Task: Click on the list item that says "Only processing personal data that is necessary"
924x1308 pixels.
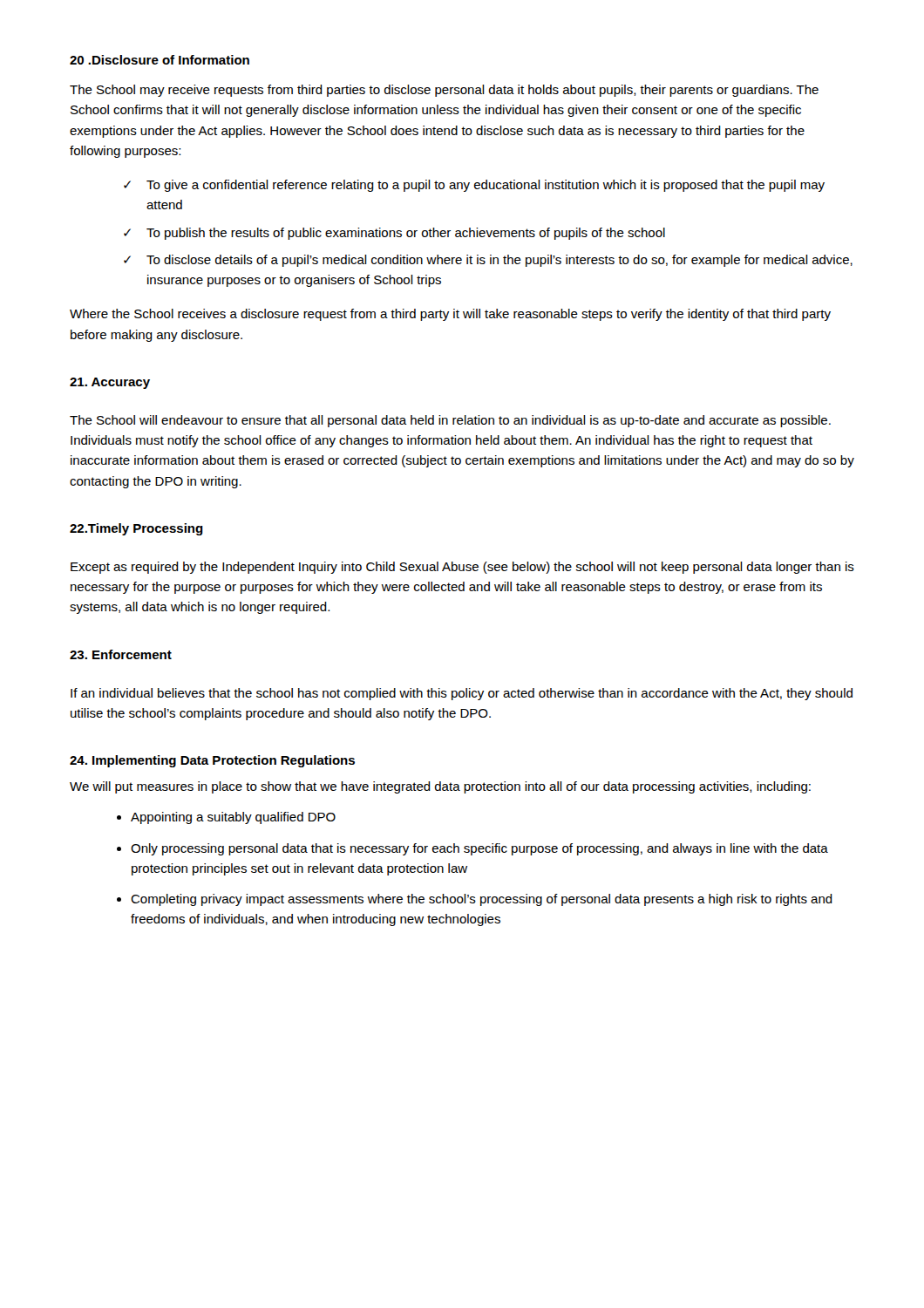Action: pyautogui.click(x=479, y=858)
